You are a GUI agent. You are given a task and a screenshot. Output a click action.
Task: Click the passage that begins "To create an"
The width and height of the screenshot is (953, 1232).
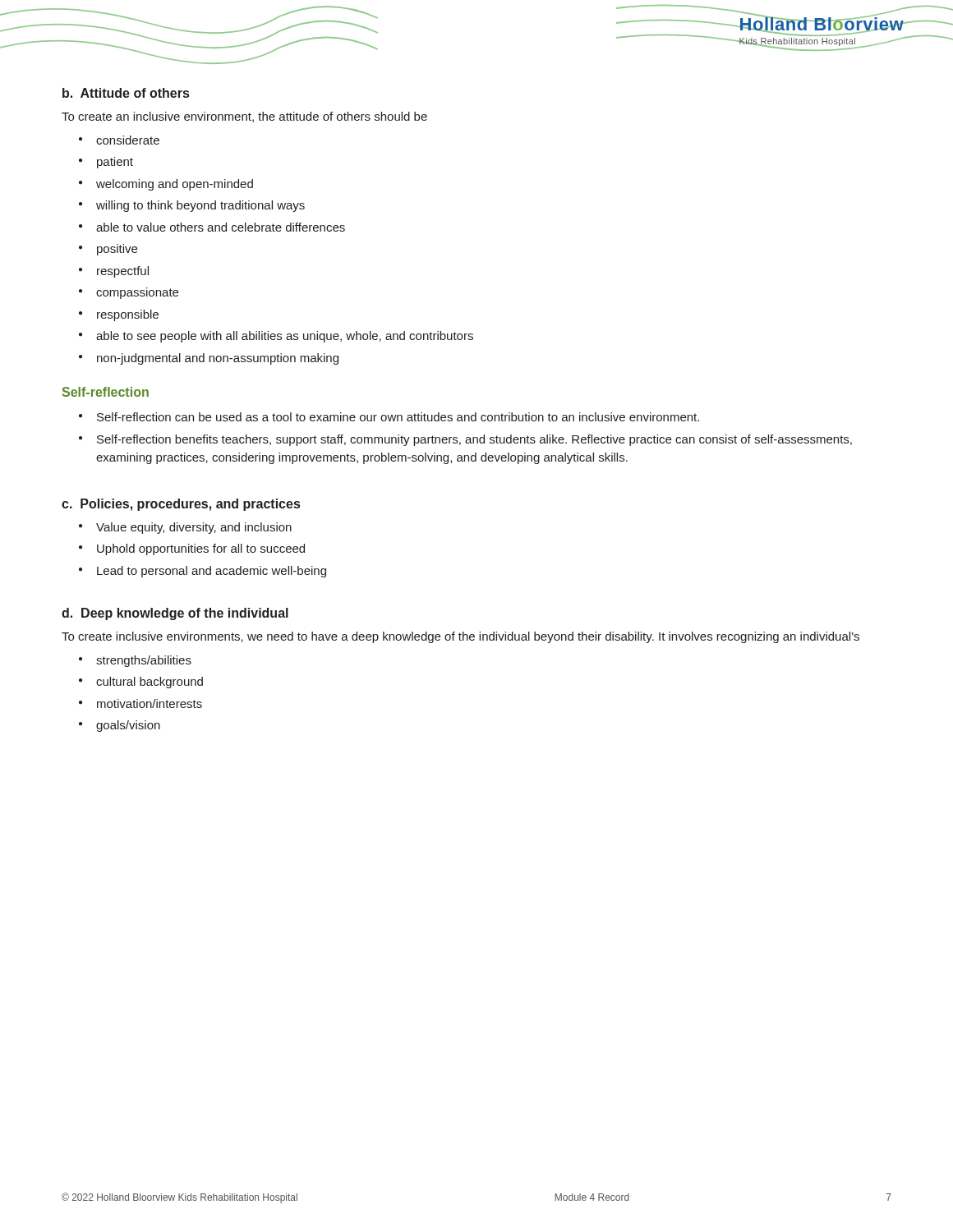(x=245, y=116)
